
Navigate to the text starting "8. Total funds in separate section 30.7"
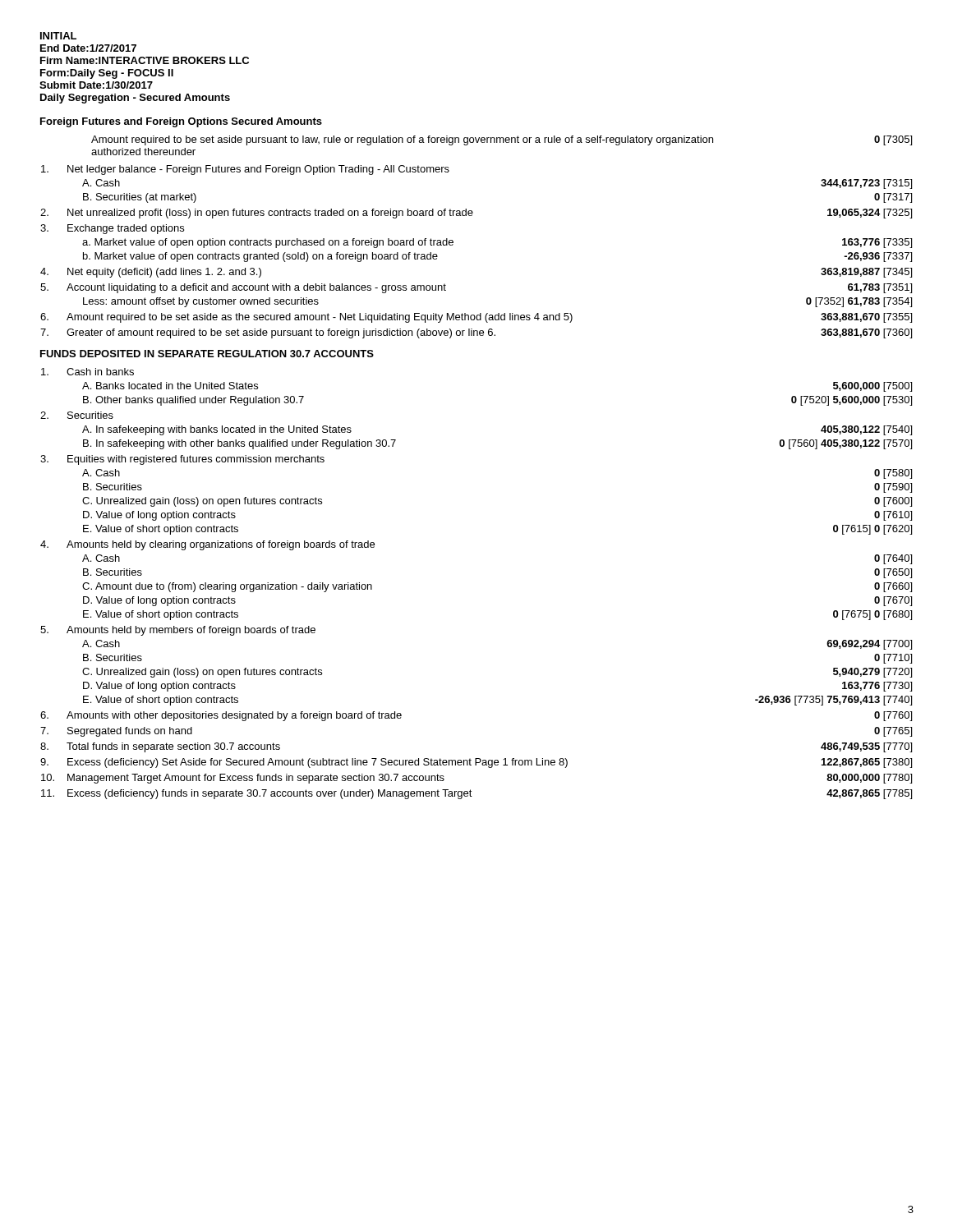point(161,747)
